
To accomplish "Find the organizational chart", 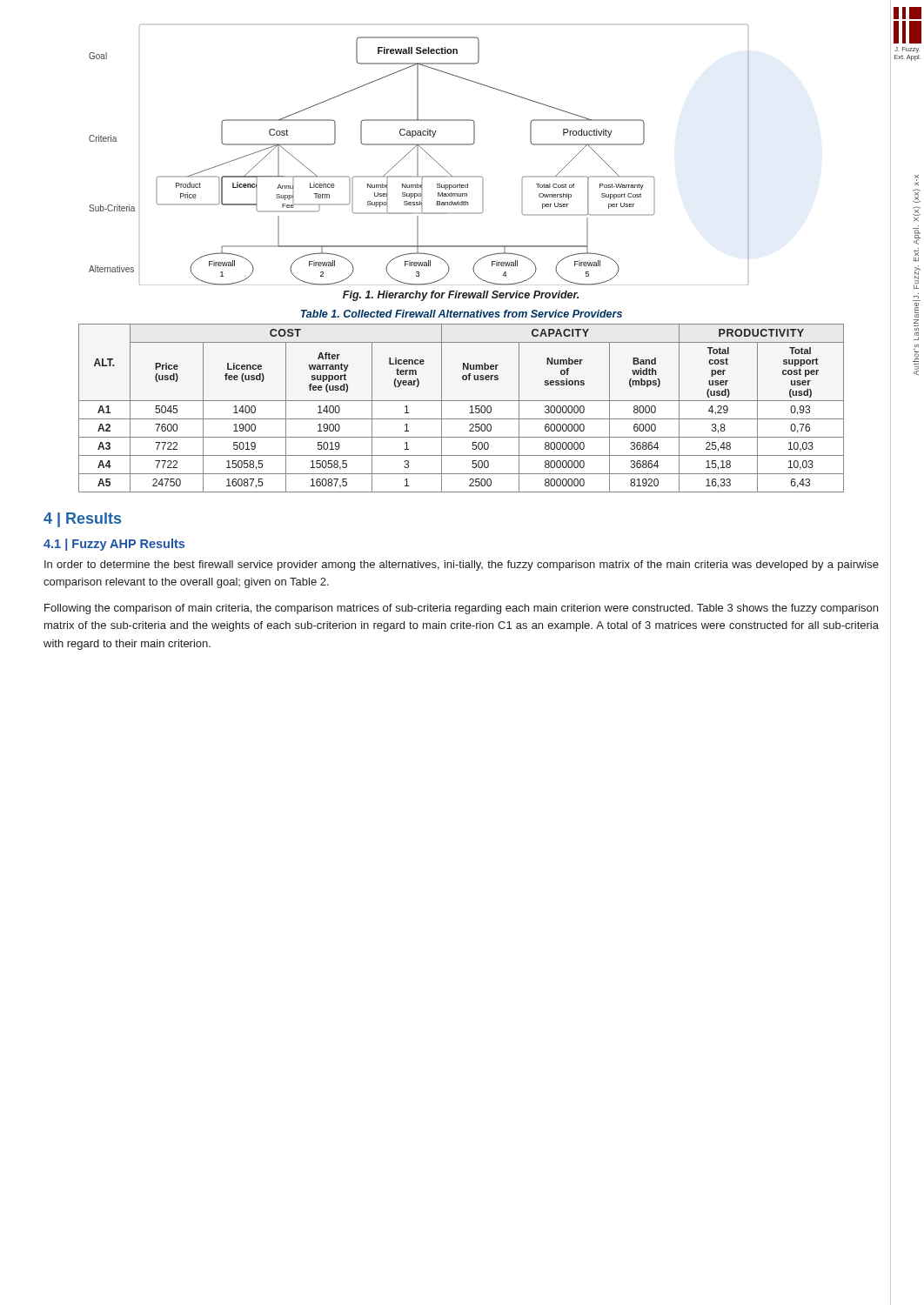I will [461, 151].
